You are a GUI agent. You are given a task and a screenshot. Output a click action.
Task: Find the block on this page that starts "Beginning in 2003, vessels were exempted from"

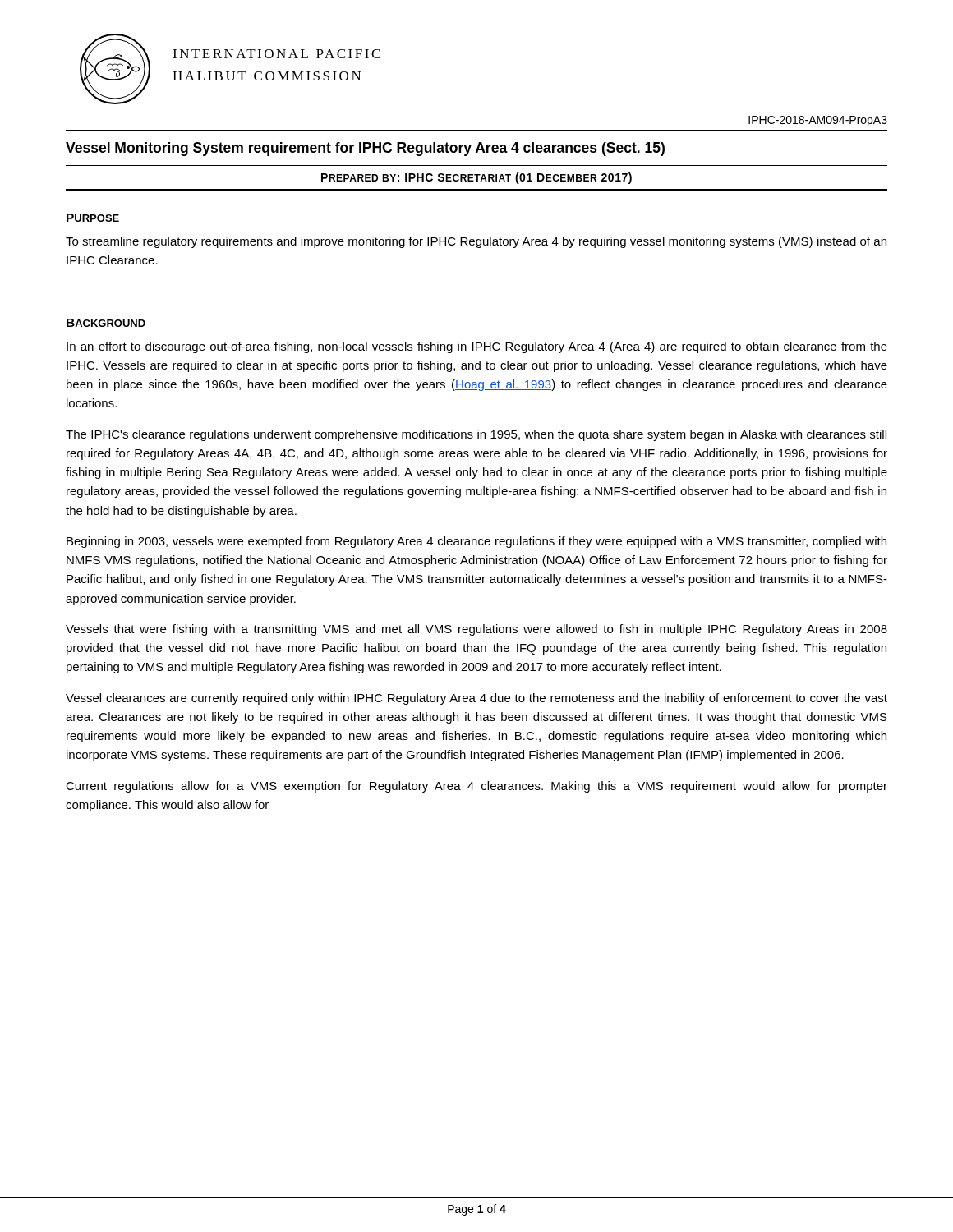[x=476, y=569]
